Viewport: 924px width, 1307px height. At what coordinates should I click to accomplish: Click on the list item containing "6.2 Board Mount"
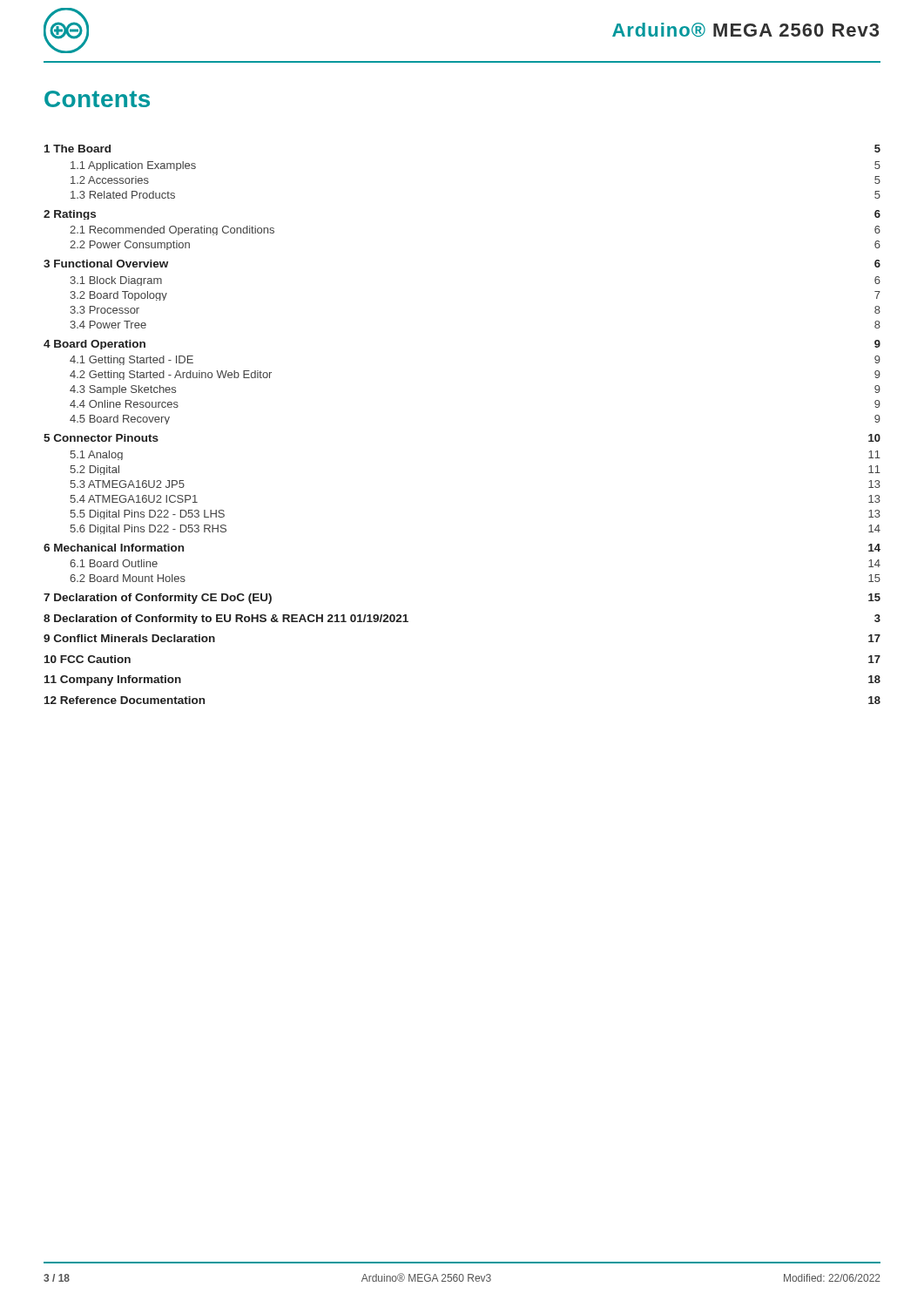(x=126, y=578)
